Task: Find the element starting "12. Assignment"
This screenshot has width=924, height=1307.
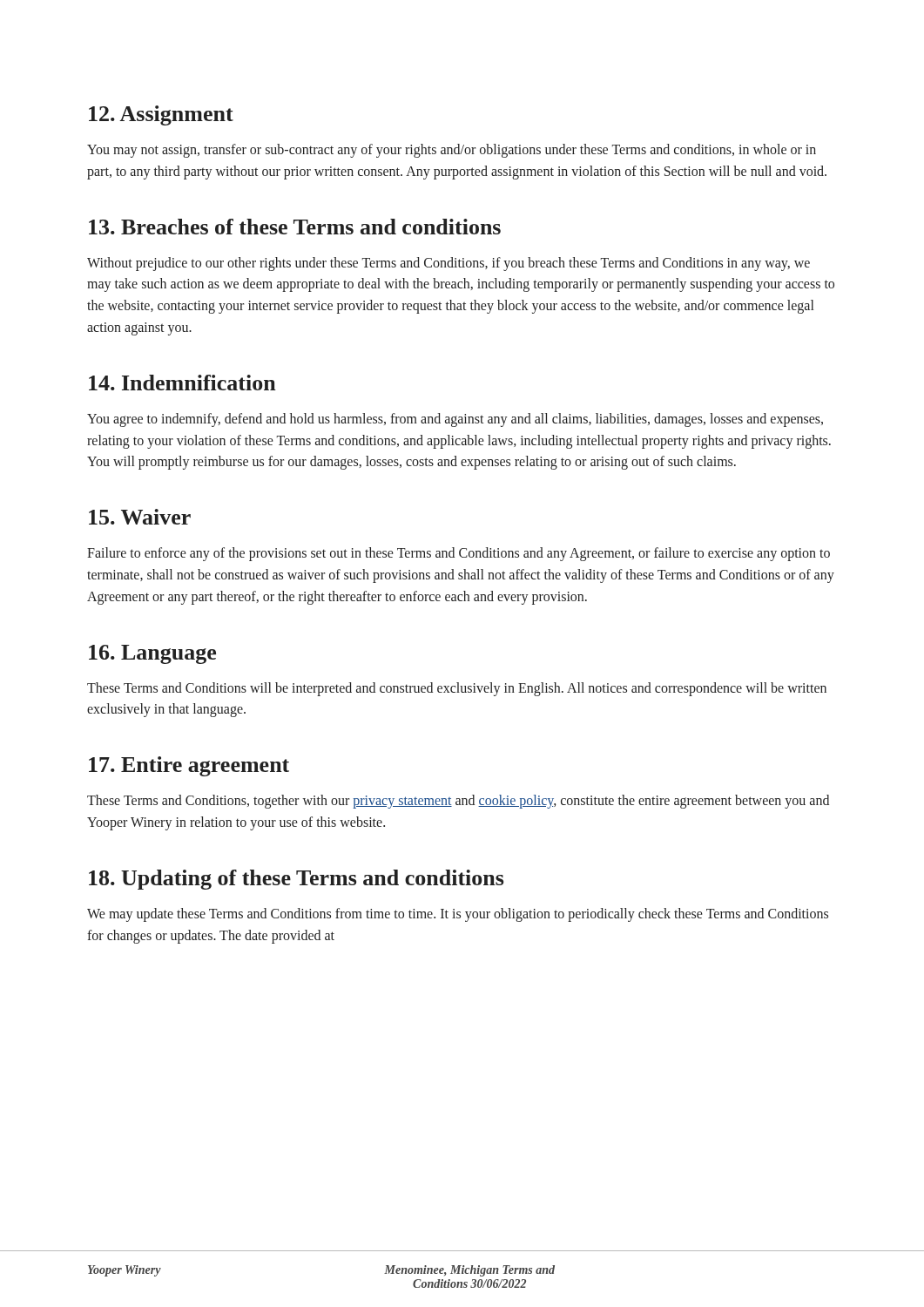Action: [x=160, y=114]
